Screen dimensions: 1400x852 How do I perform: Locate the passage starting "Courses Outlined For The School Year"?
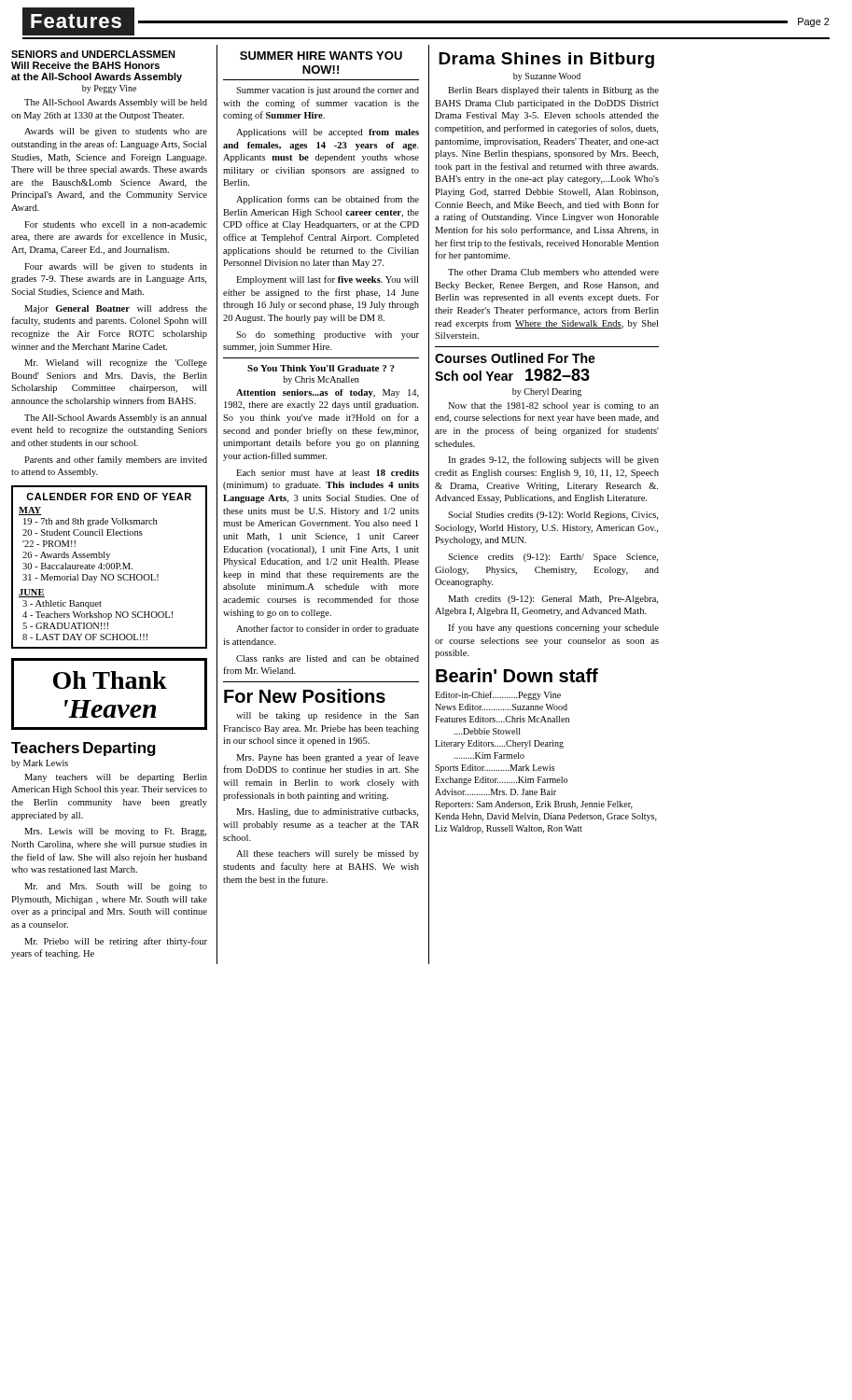(x=547, y=368)
